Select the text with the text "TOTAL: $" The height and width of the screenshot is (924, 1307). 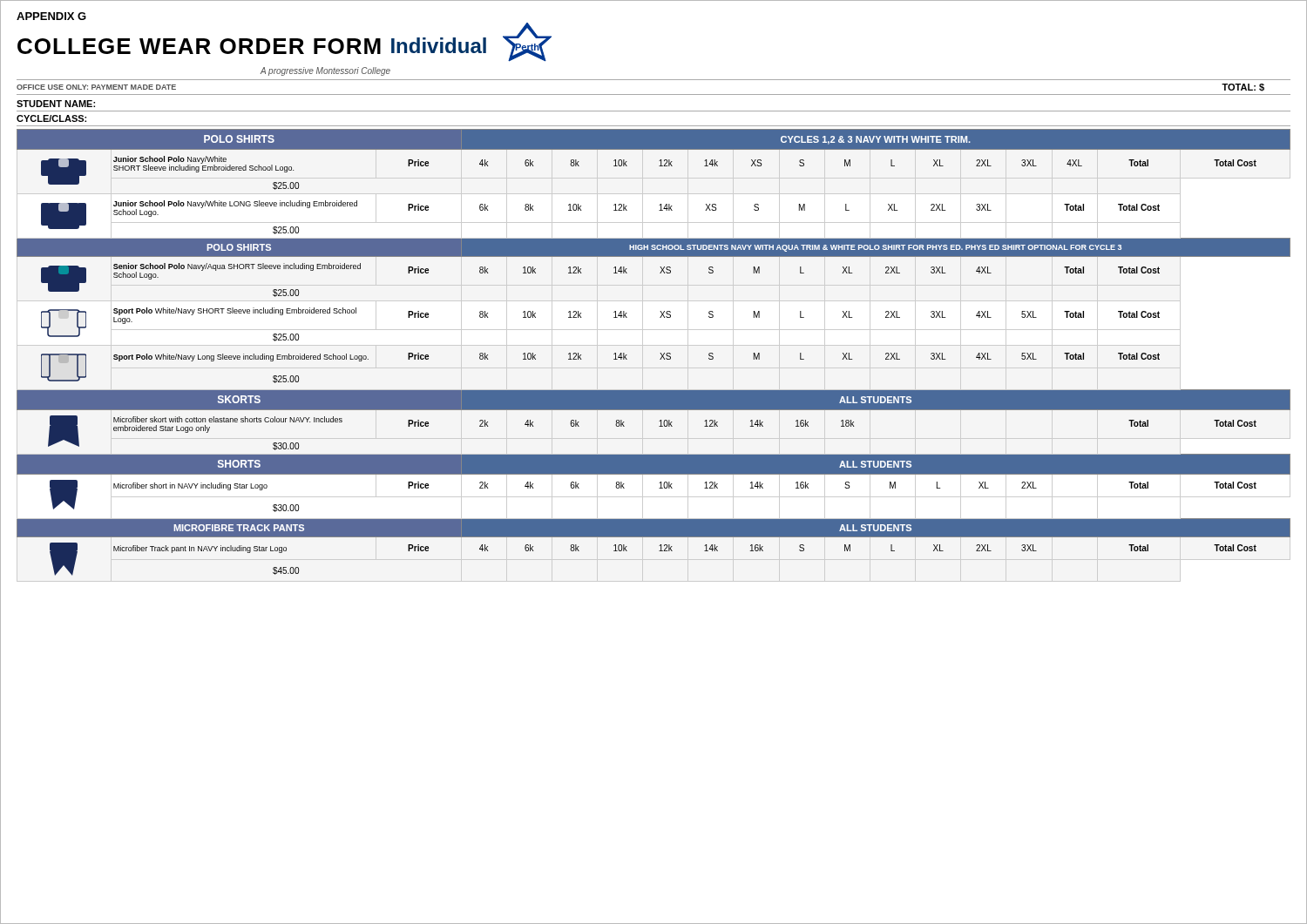point(1243,87)
